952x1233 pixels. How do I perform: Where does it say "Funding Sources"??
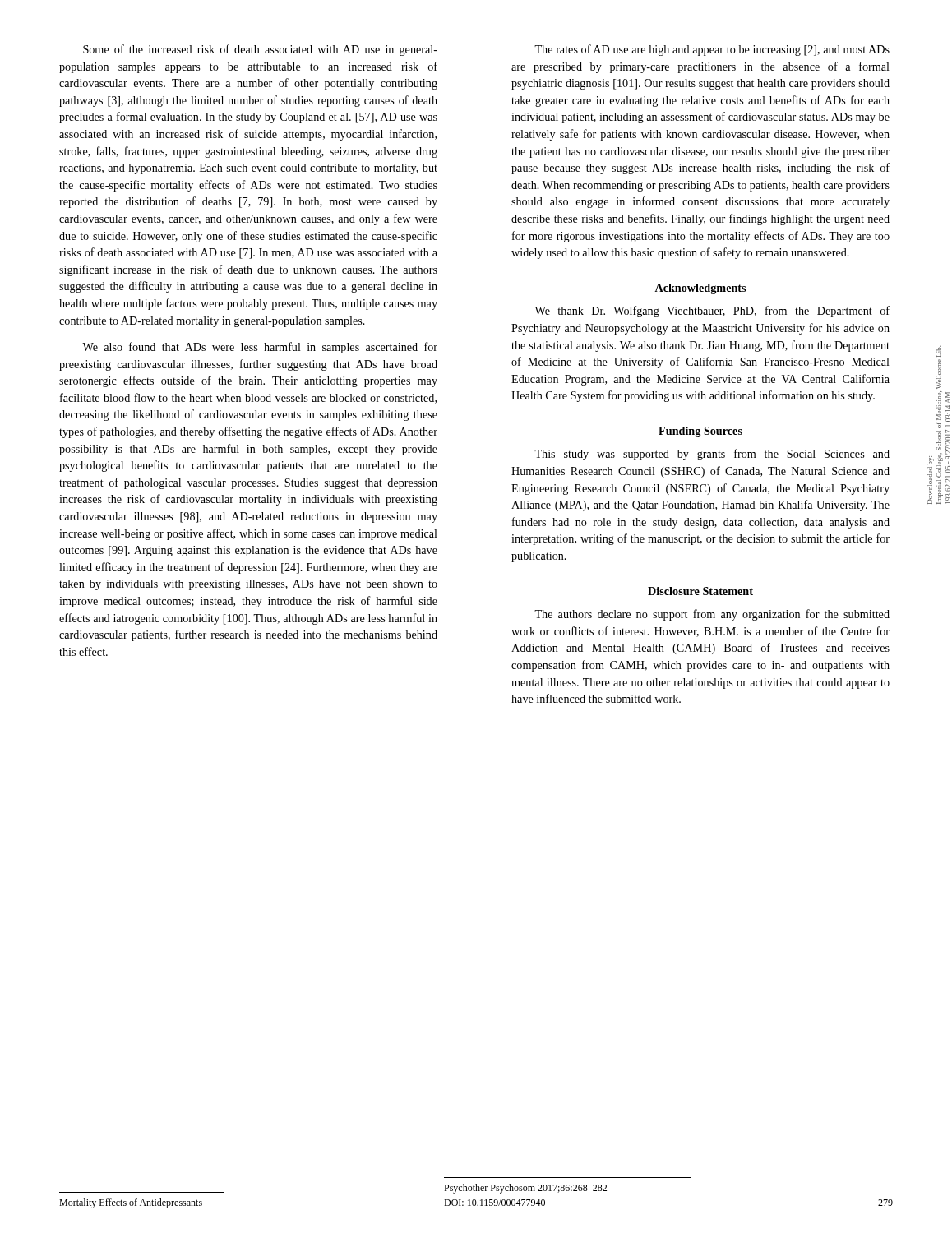tap(700, 431)
